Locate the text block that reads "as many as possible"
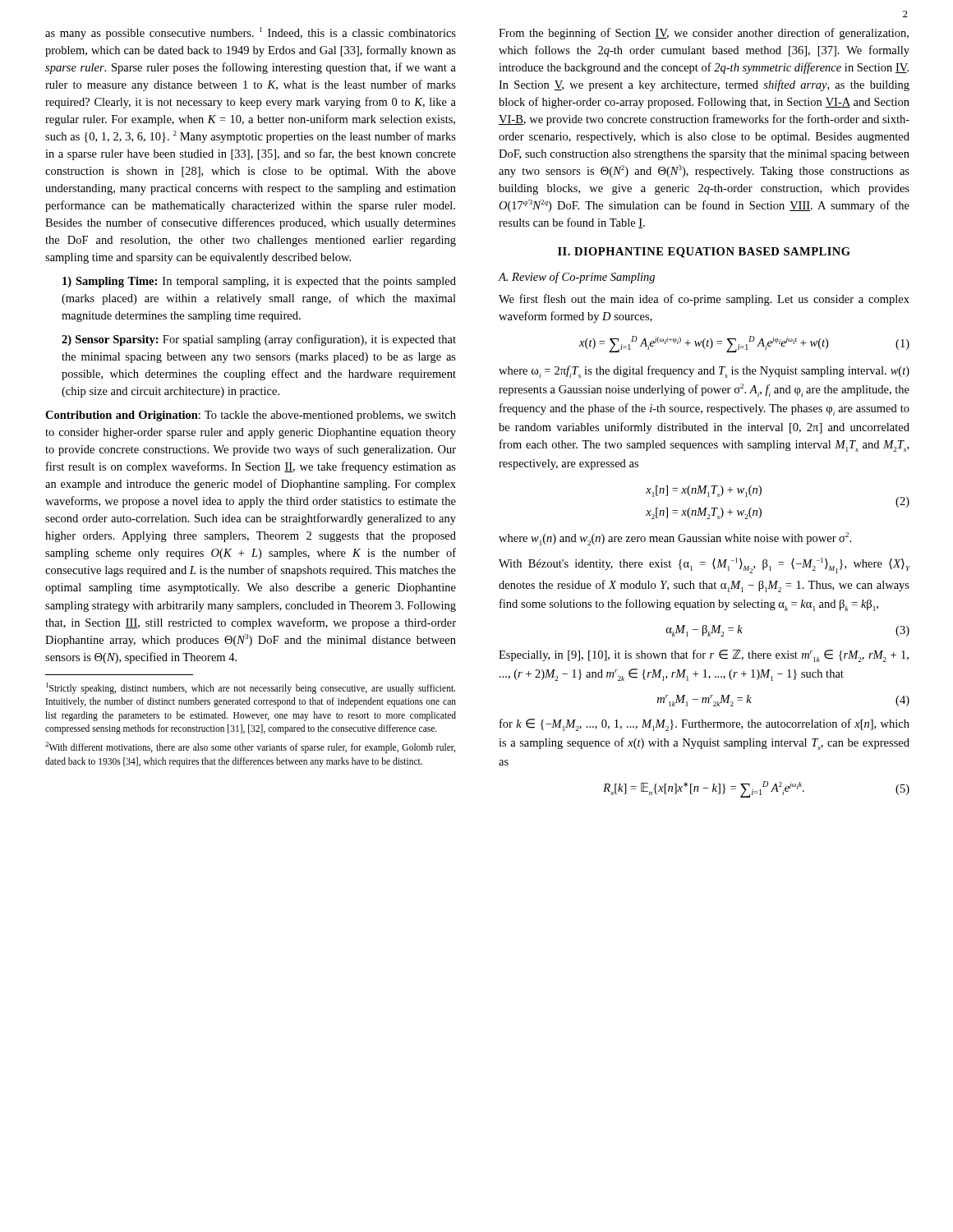The width and height of the screenshot is (953, 1232). tap(251, 145)
